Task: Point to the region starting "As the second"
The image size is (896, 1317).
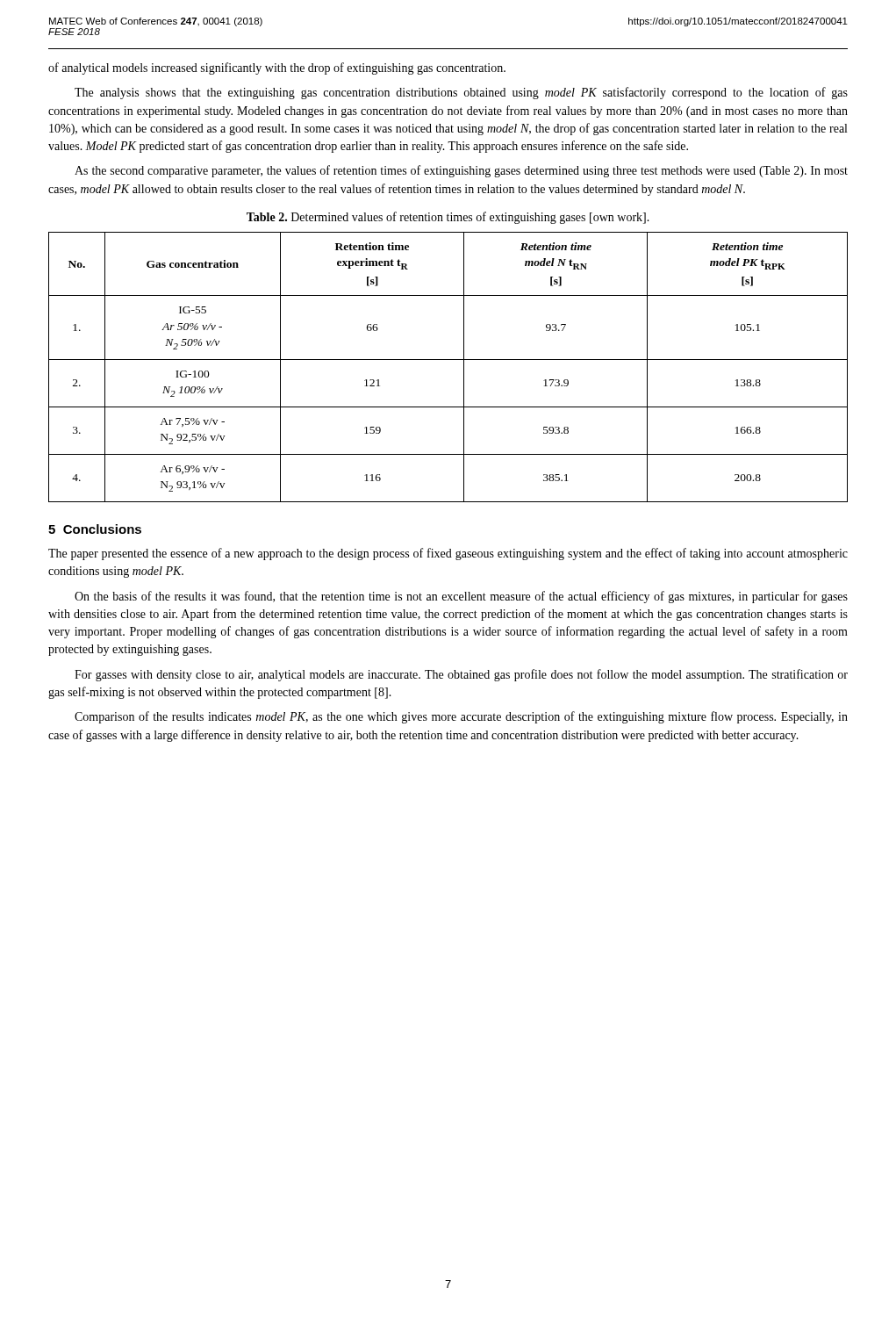Action: coord(448,180)
